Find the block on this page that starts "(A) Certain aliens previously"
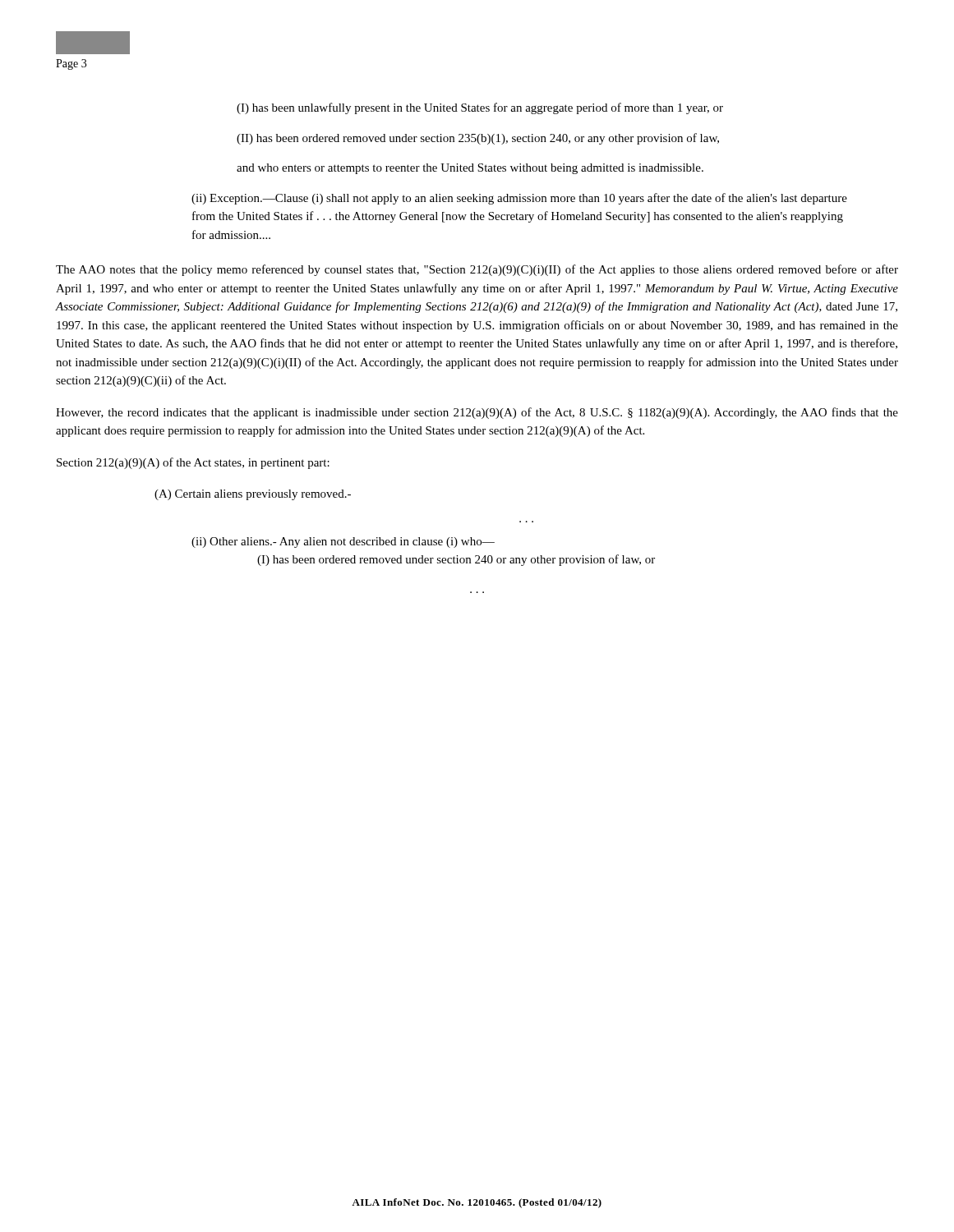This screenshot has height=1232, width=954. (253, 494)
